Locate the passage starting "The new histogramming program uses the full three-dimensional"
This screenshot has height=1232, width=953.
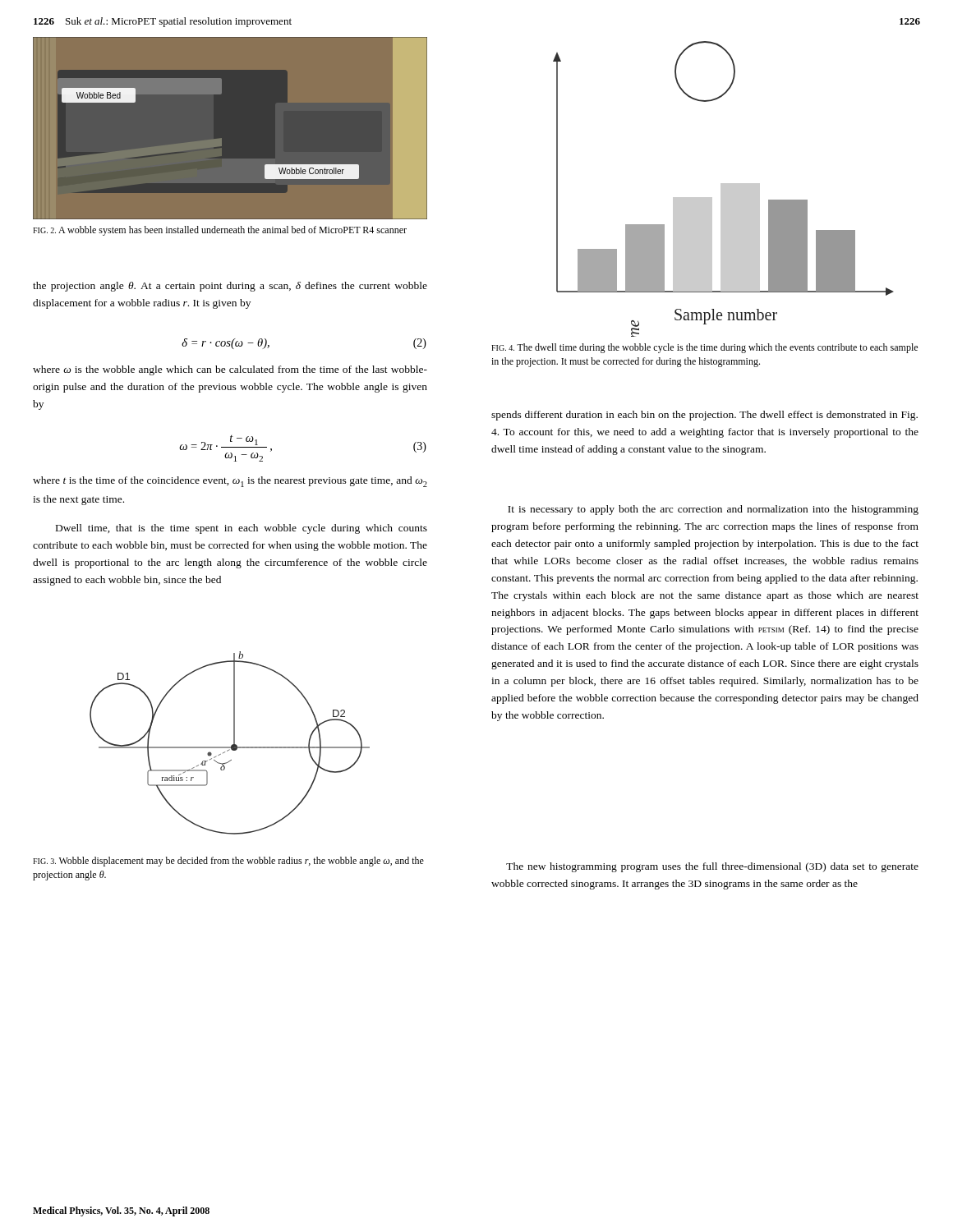(705, 875)
